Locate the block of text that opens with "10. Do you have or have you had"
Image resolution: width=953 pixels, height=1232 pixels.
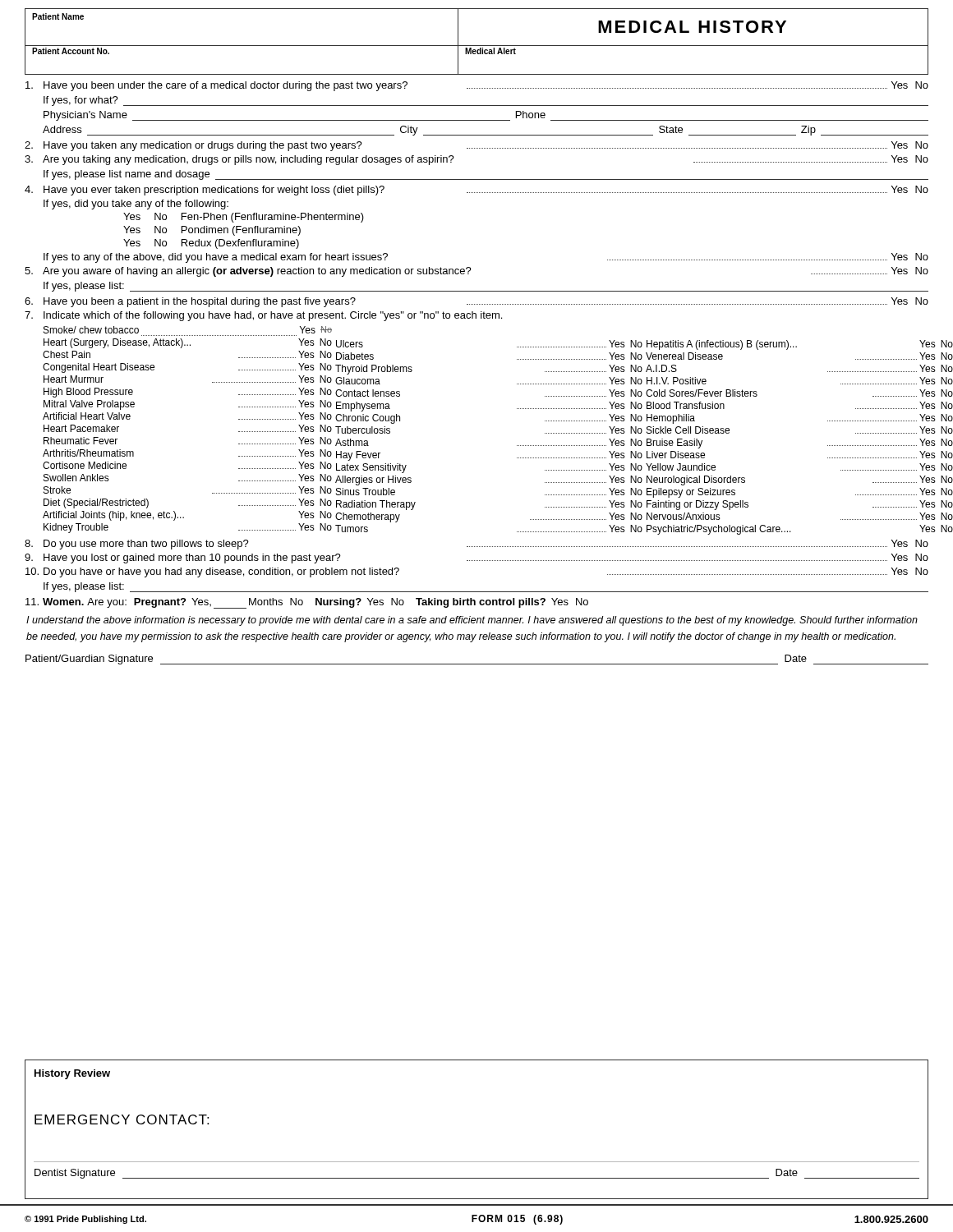click(476, 571)
